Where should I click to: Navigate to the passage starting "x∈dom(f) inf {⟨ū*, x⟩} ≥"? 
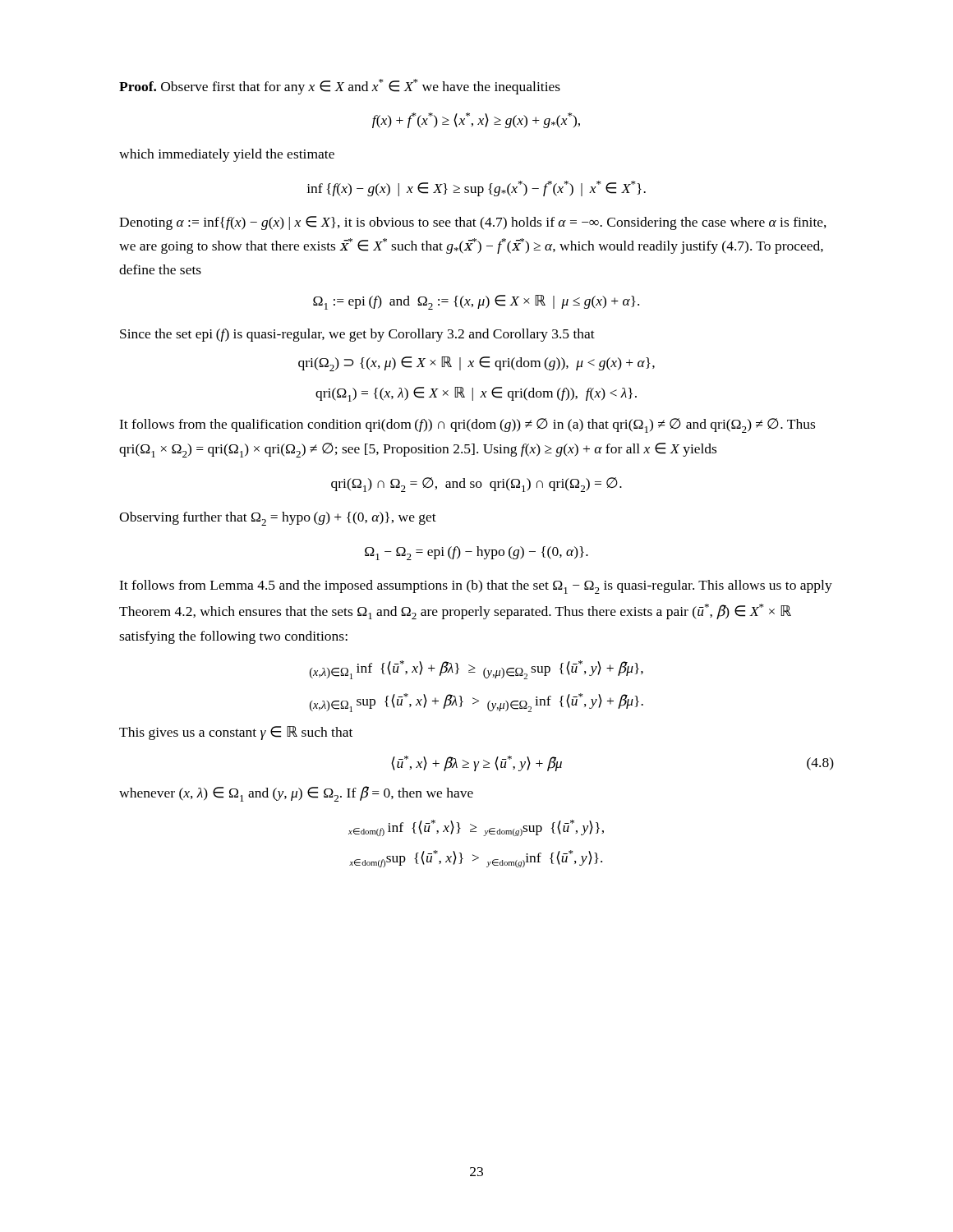pyautogui.click(x=476, y=842)
